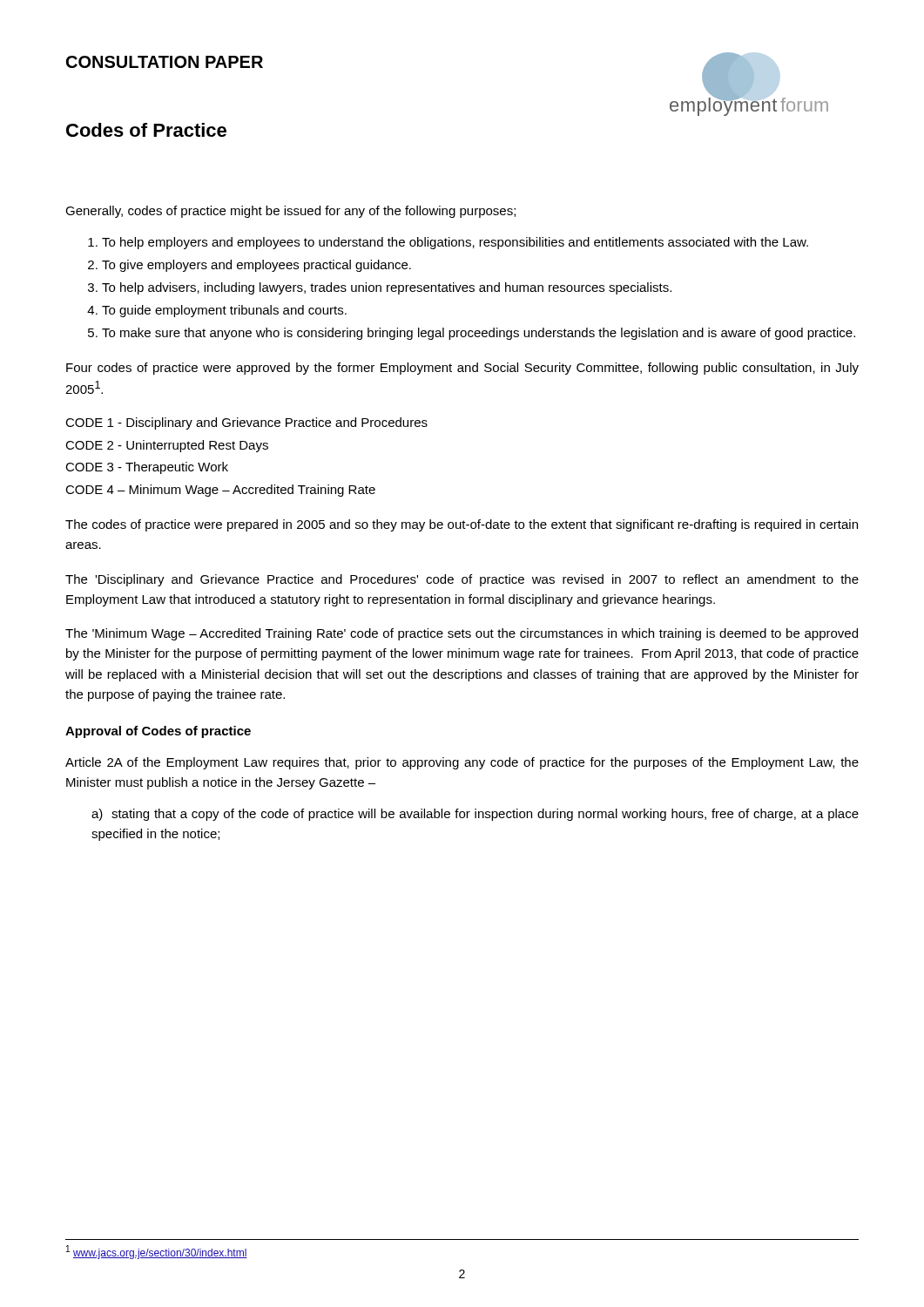Navigate to the element starting "CODE 1 -"
The width and height of the screenshot is (924, 1307).
pos(246,423)
